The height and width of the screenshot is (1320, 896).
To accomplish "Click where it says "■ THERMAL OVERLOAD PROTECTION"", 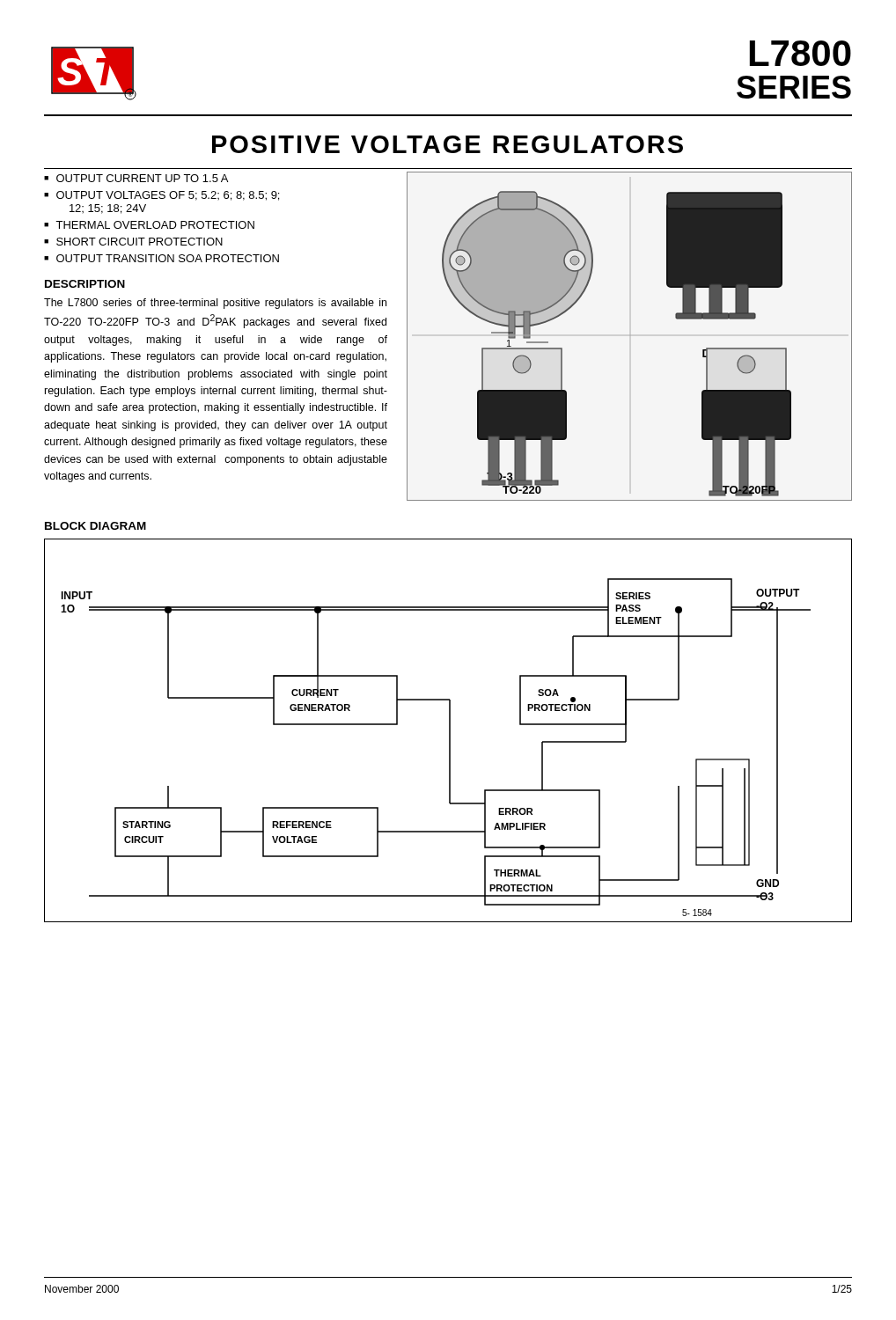I will [x=149, y=225].
